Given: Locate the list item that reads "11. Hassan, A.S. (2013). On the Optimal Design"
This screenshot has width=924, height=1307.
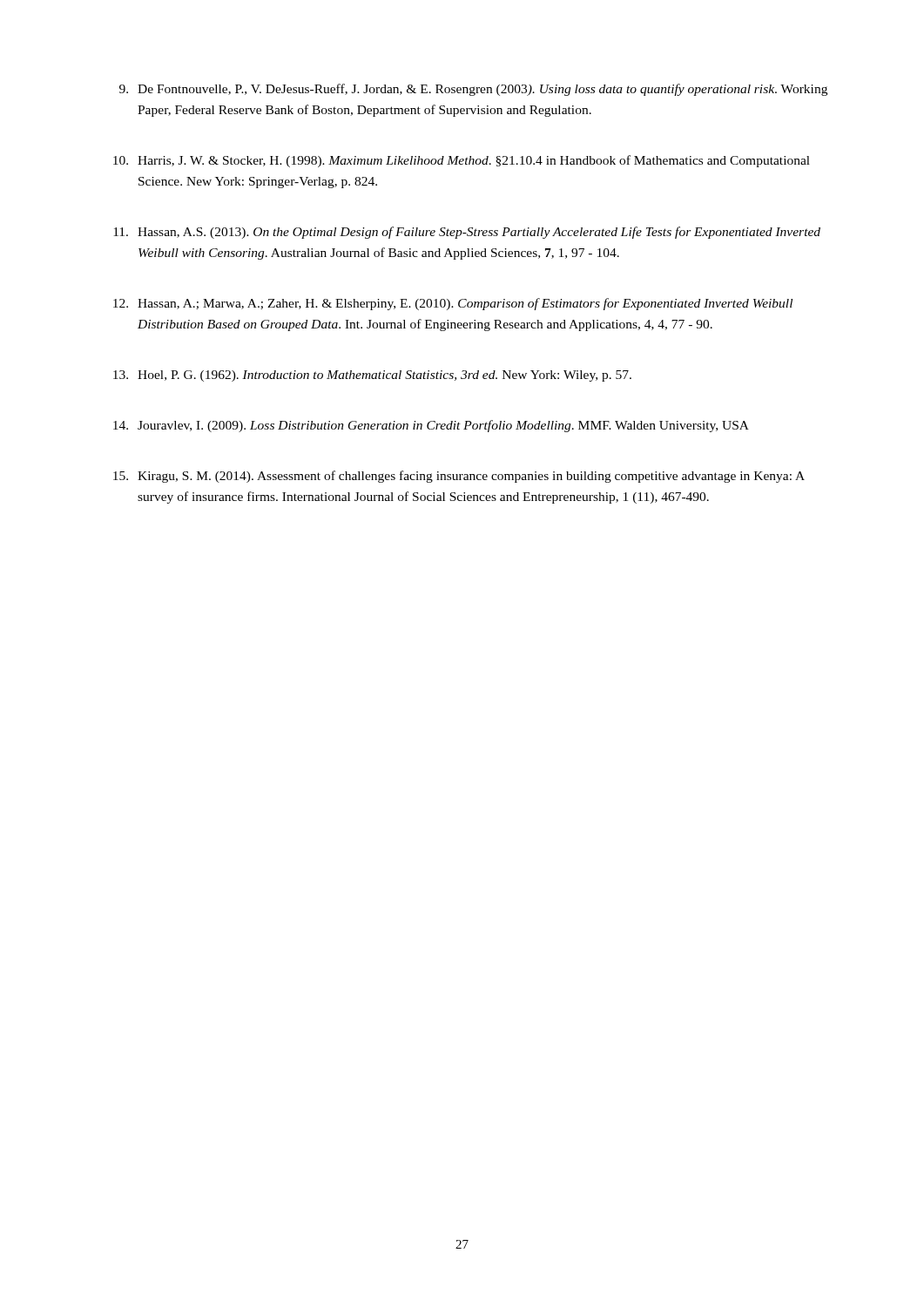Looking at the screenshot, I should (462, 242).
